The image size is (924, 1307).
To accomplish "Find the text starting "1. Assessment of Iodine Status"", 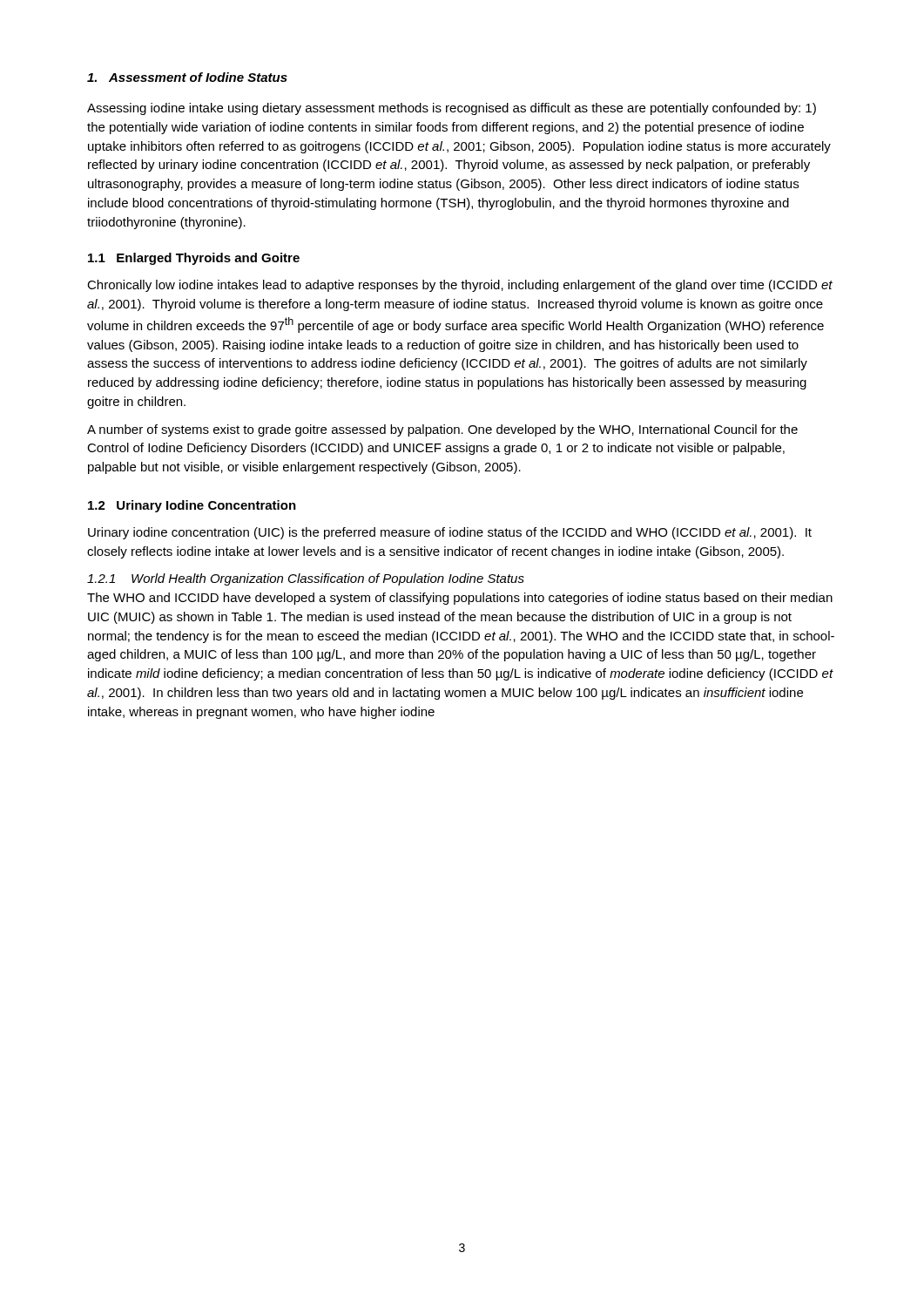I will pyautogui.click(x=187, y=77).
